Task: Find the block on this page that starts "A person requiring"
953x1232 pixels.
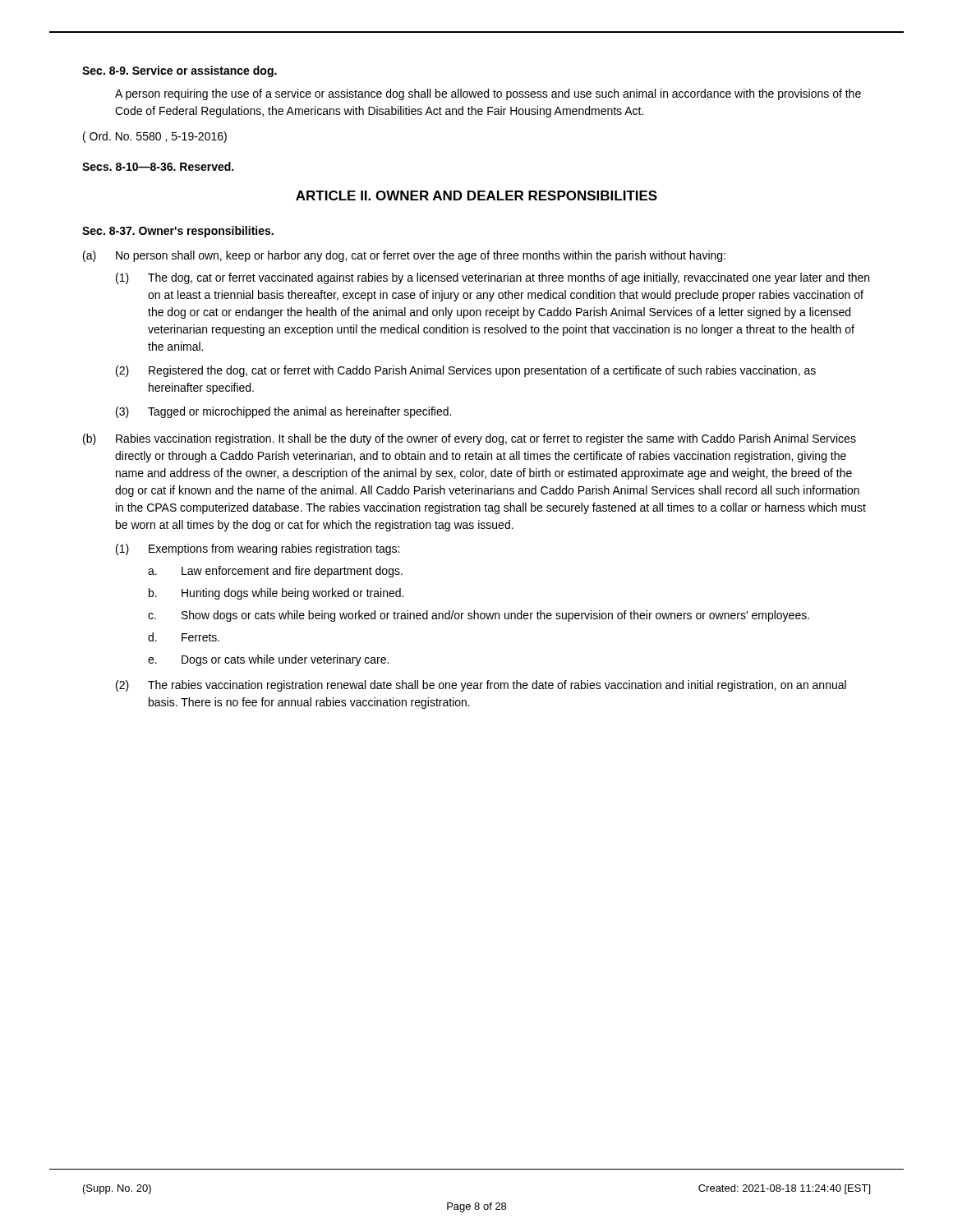Action: pos(488,102)
